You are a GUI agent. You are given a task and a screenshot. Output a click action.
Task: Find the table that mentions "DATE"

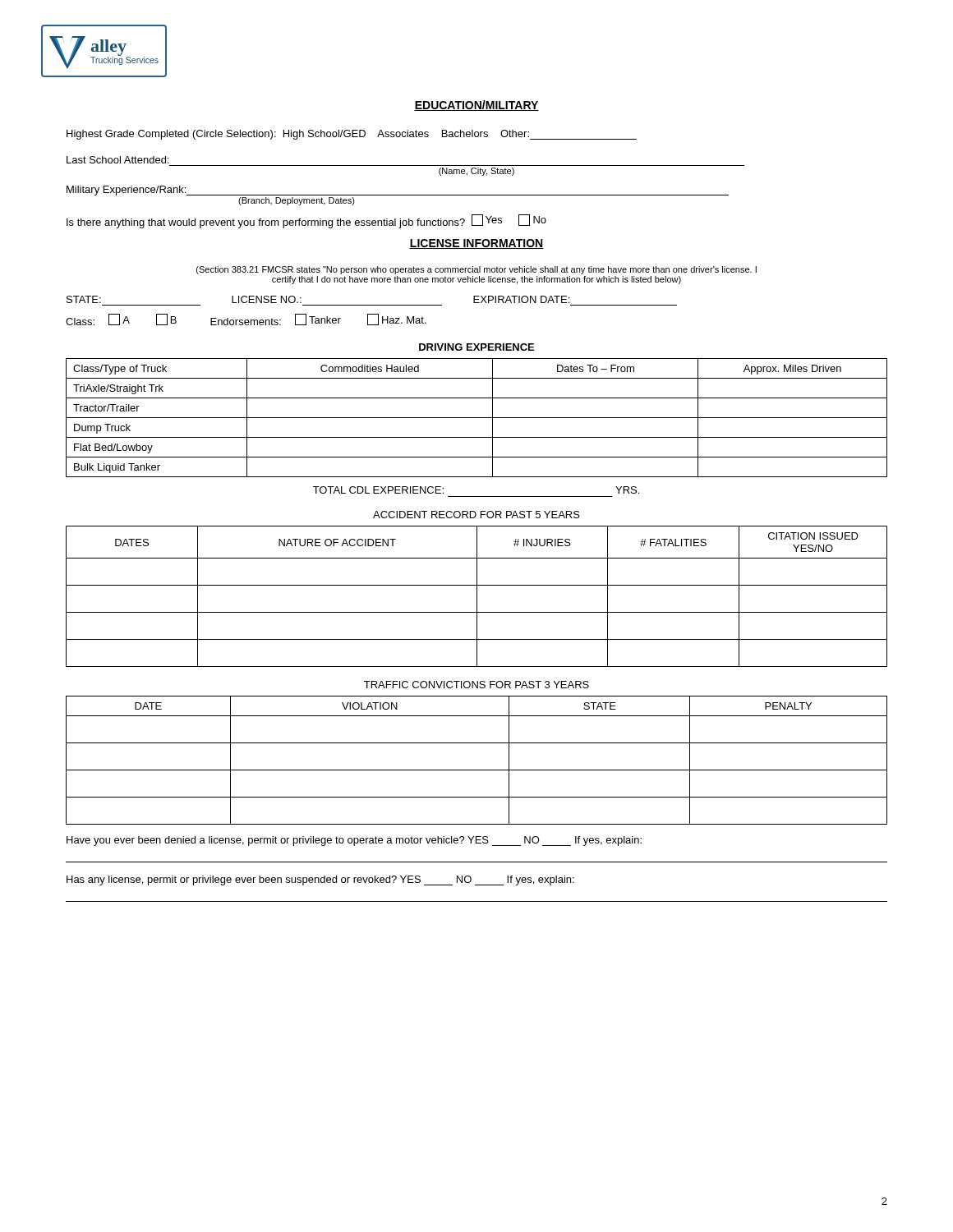476,760
